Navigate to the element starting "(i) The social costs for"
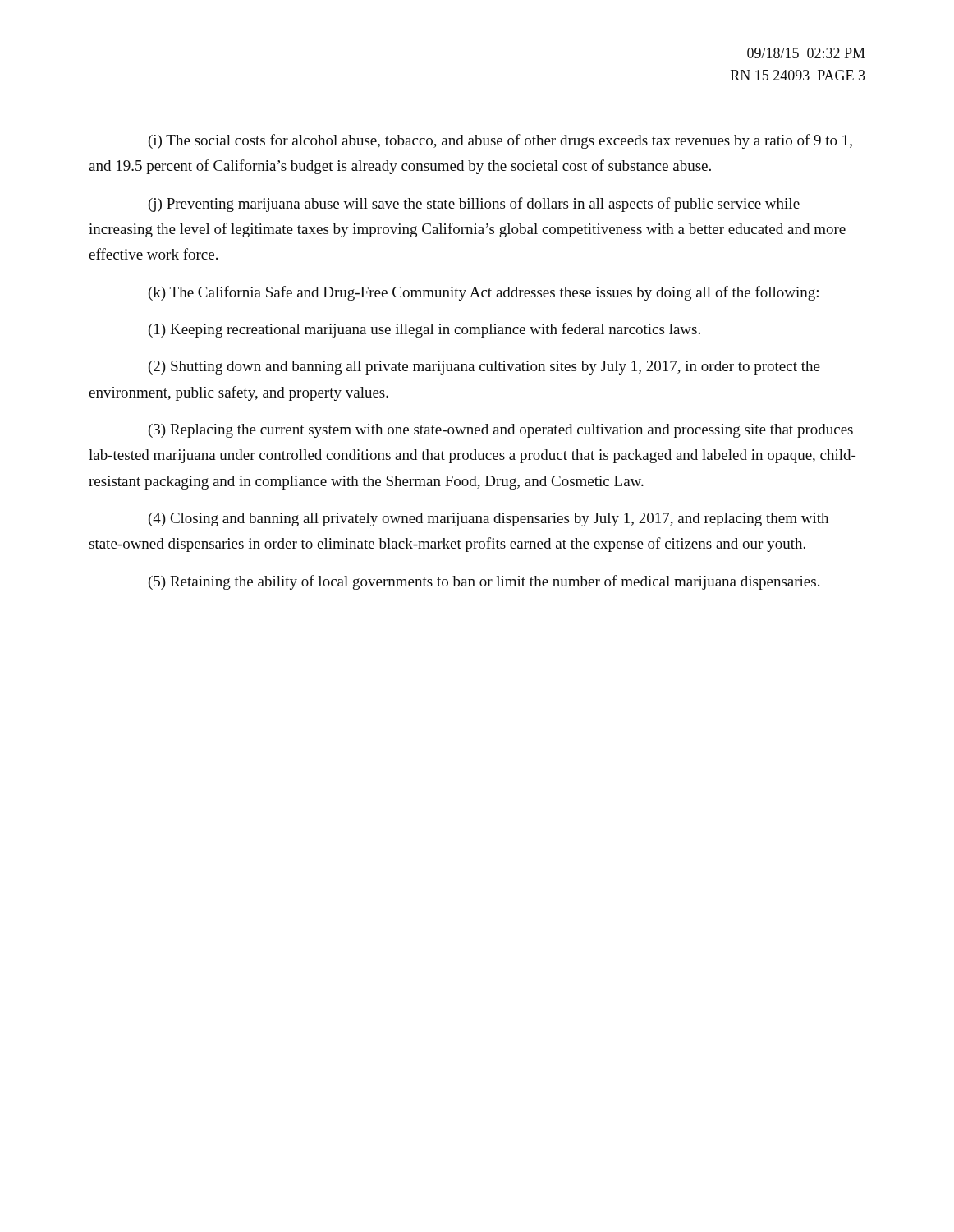 pos(477,153)
